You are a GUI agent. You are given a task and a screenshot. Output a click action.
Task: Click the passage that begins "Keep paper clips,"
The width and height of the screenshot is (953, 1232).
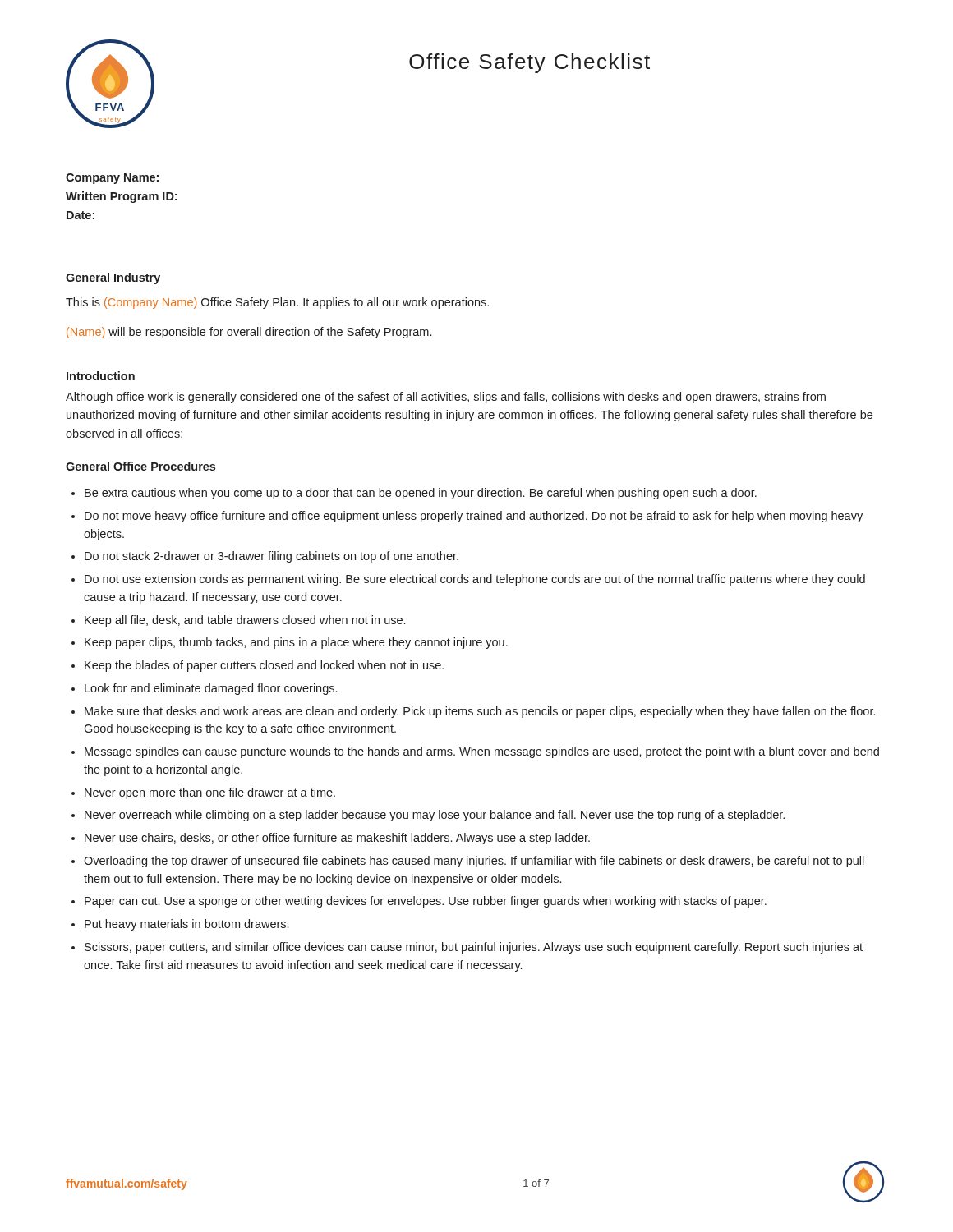[x=296, y=642]
